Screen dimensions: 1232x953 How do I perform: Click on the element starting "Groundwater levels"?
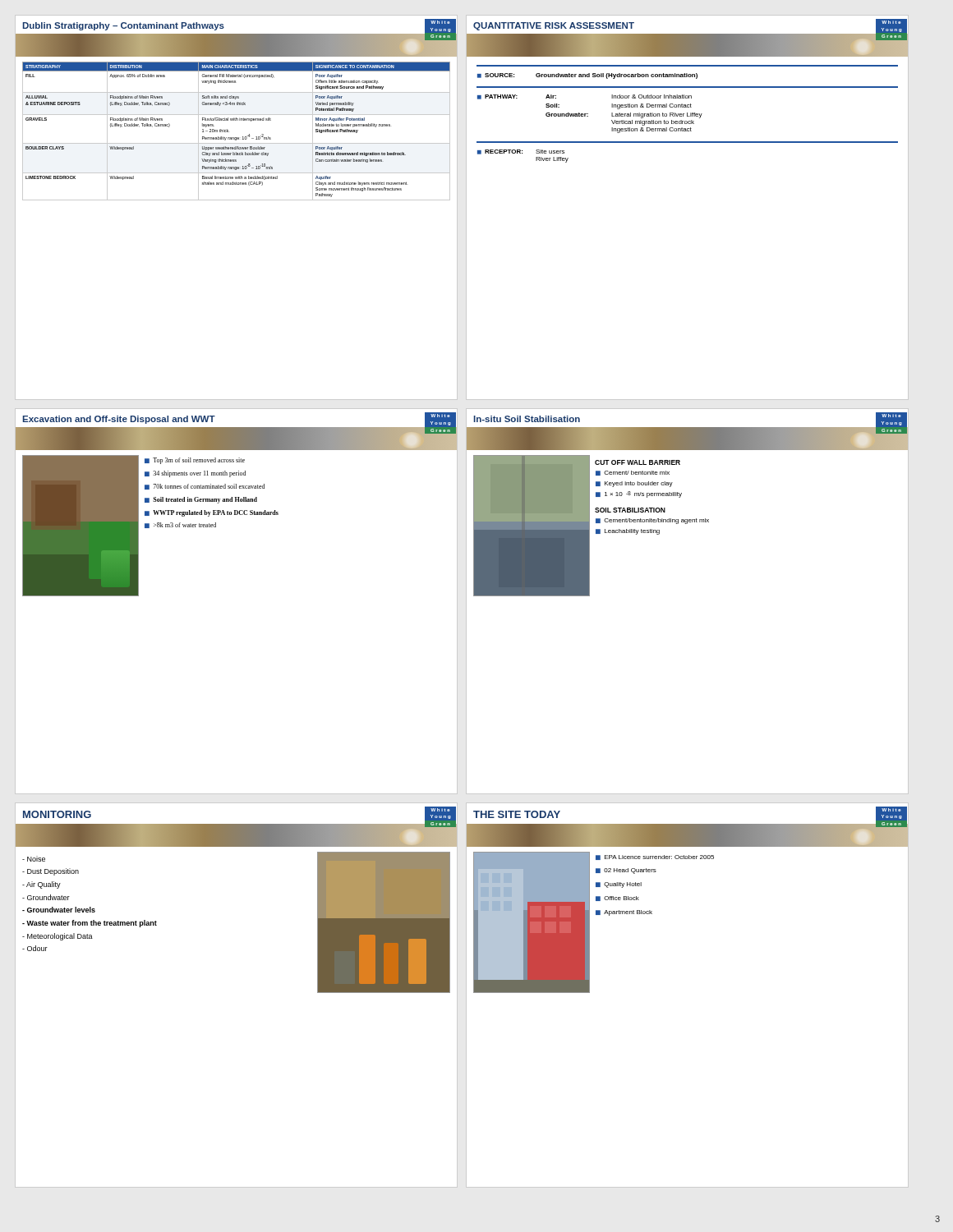pyautogui.click(x=59, y=910)
